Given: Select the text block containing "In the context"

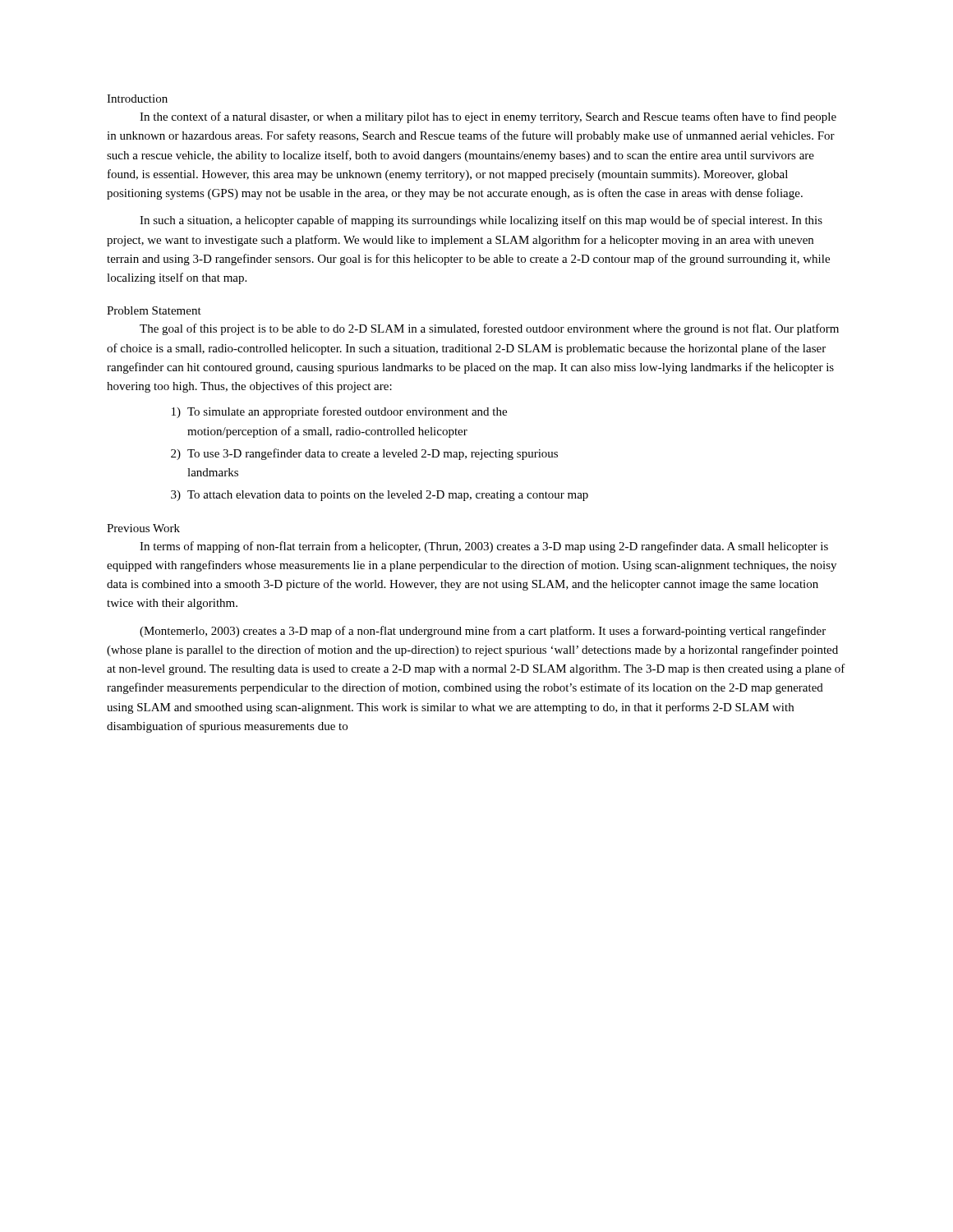Looking at the screenshot, I should click(x=472, y=155).
